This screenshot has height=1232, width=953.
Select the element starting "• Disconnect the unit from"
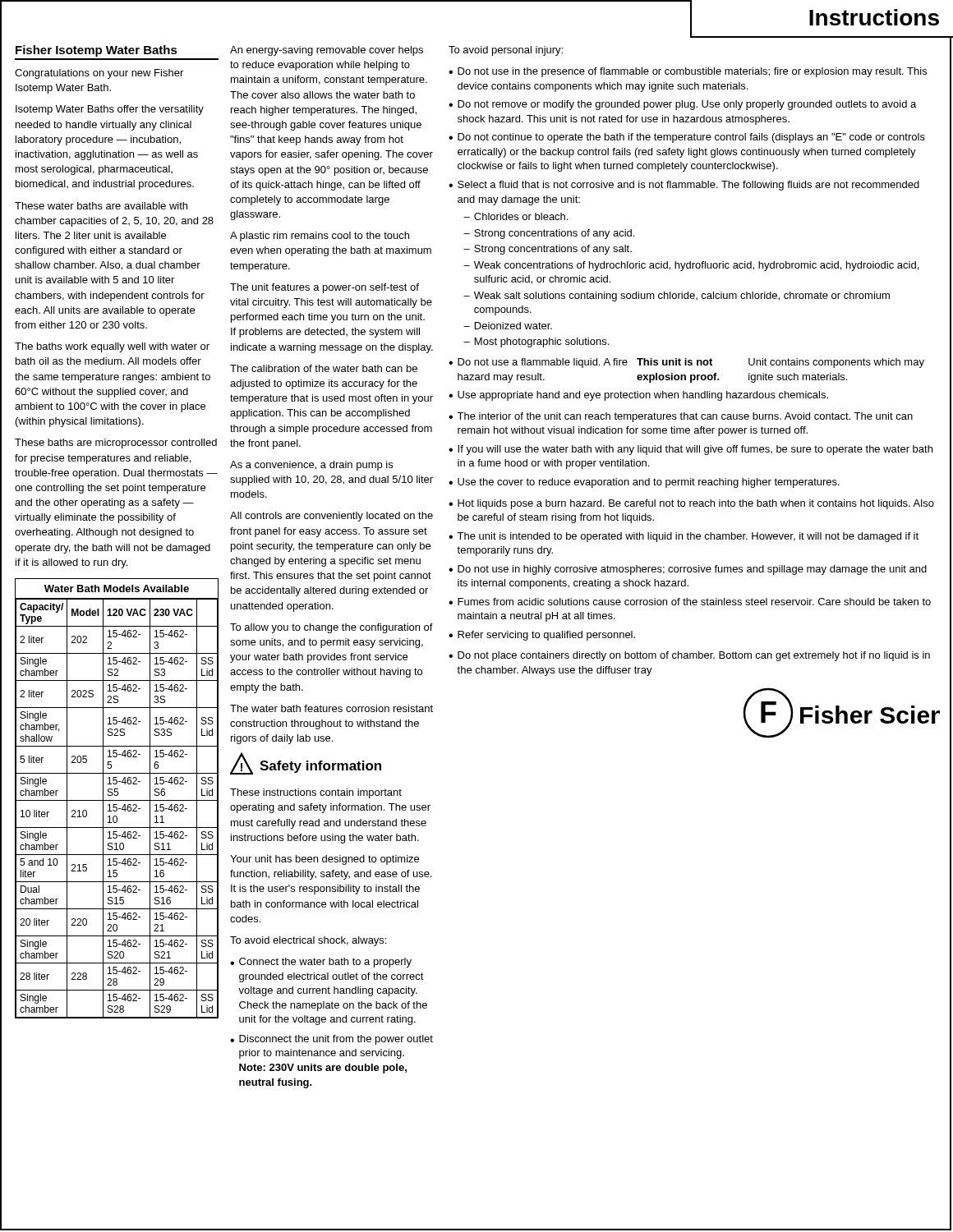[332, 1060]
